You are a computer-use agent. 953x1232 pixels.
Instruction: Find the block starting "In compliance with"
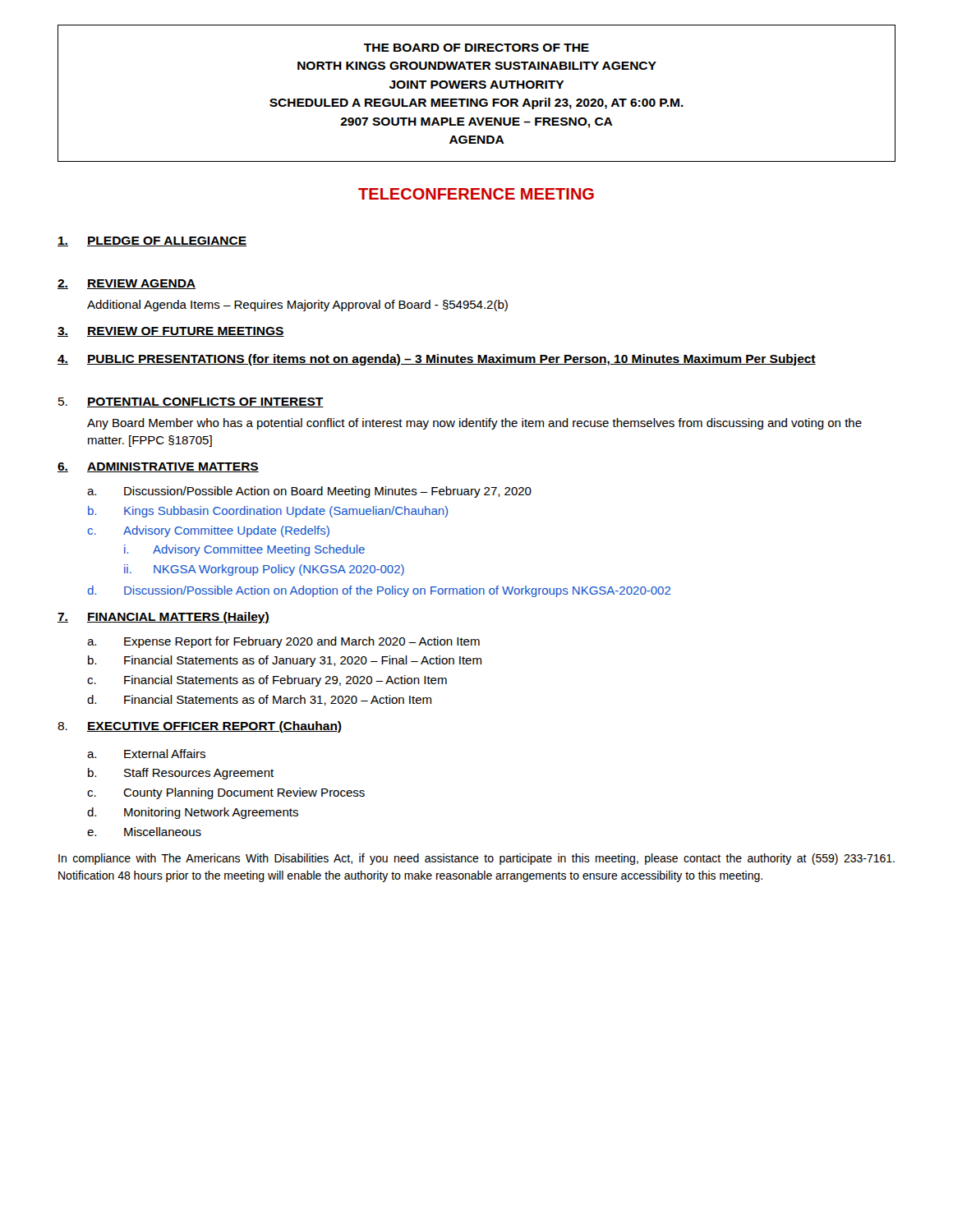(x=476, y=867)
